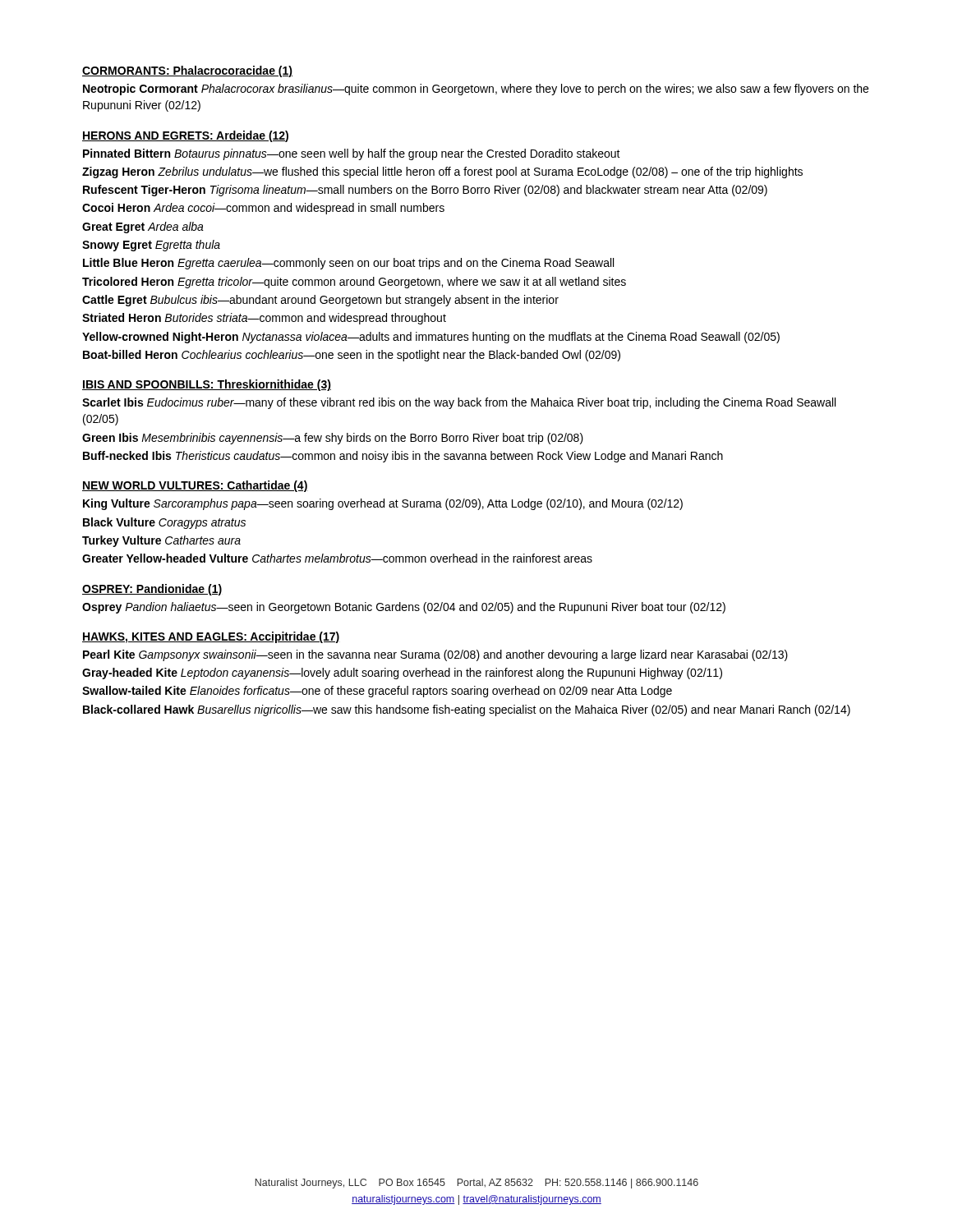
Task: Point to "CORMORANTS: Phalacrocoracidae (1)"
Action: (x=187, y=71)
